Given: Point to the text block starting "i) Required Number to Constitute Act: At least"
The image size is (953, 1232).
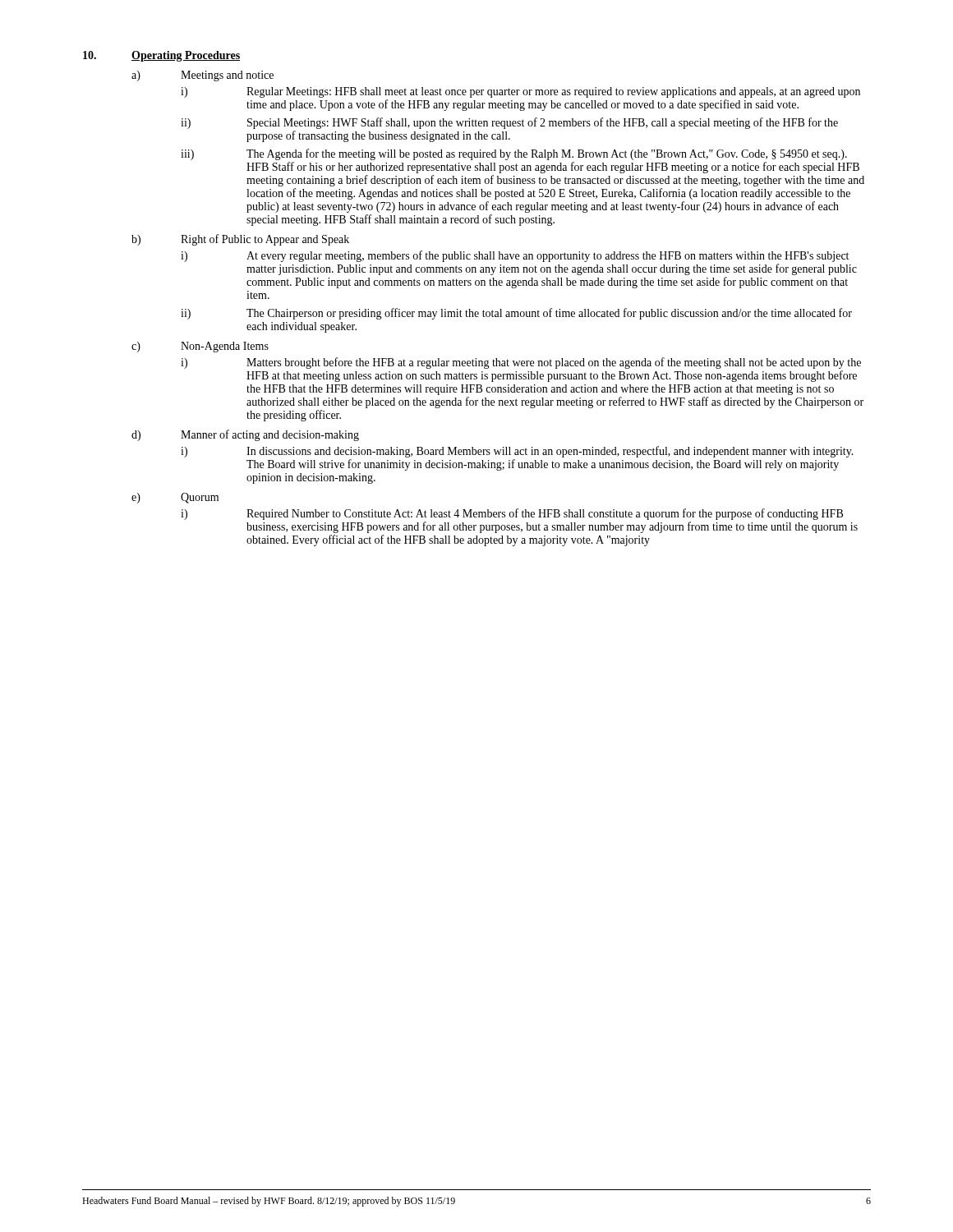Looking at the screenshot, I should [x=476, y=527].
